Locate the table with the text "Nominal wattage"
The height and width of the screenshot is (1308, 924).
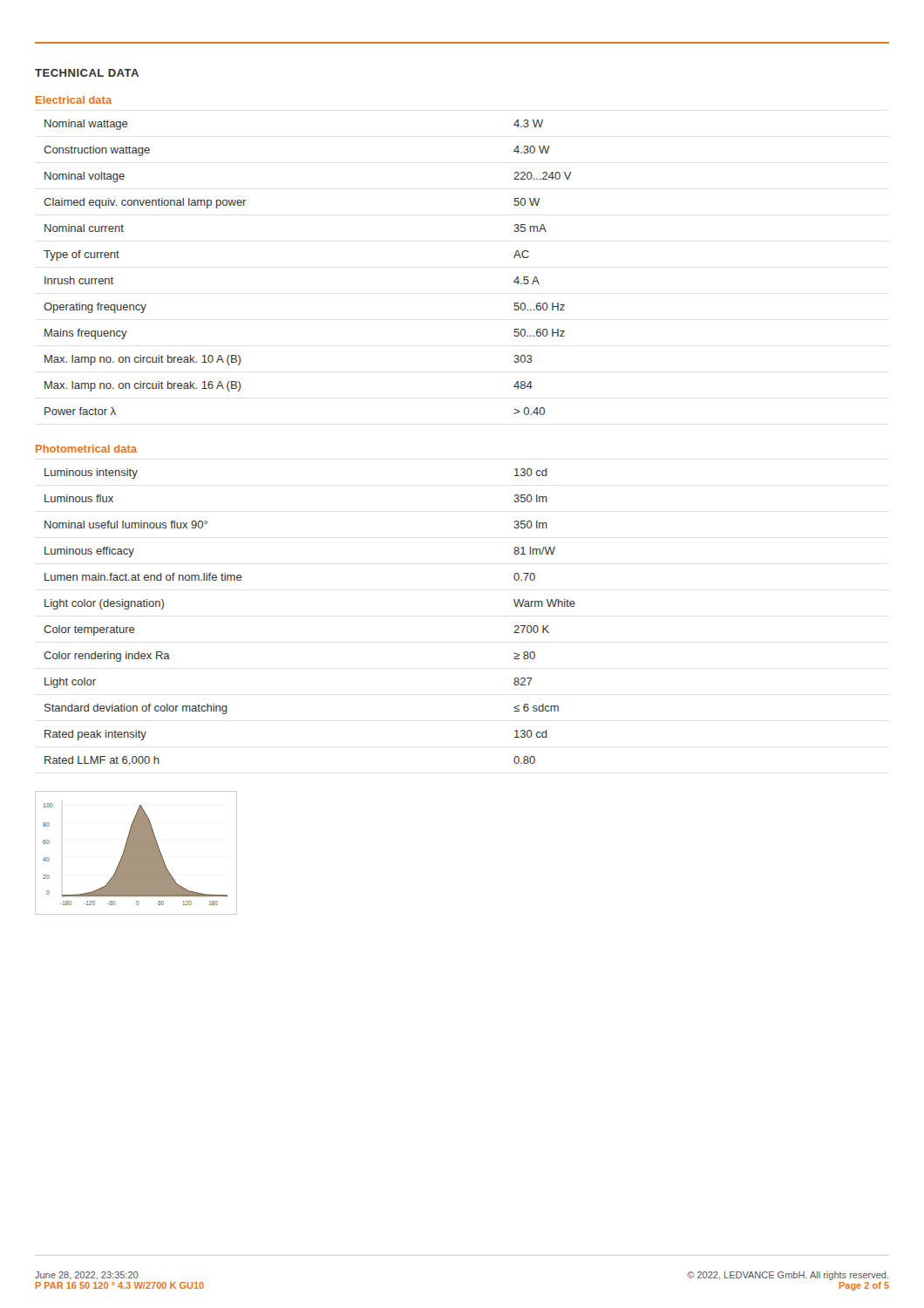pos(462,267)
